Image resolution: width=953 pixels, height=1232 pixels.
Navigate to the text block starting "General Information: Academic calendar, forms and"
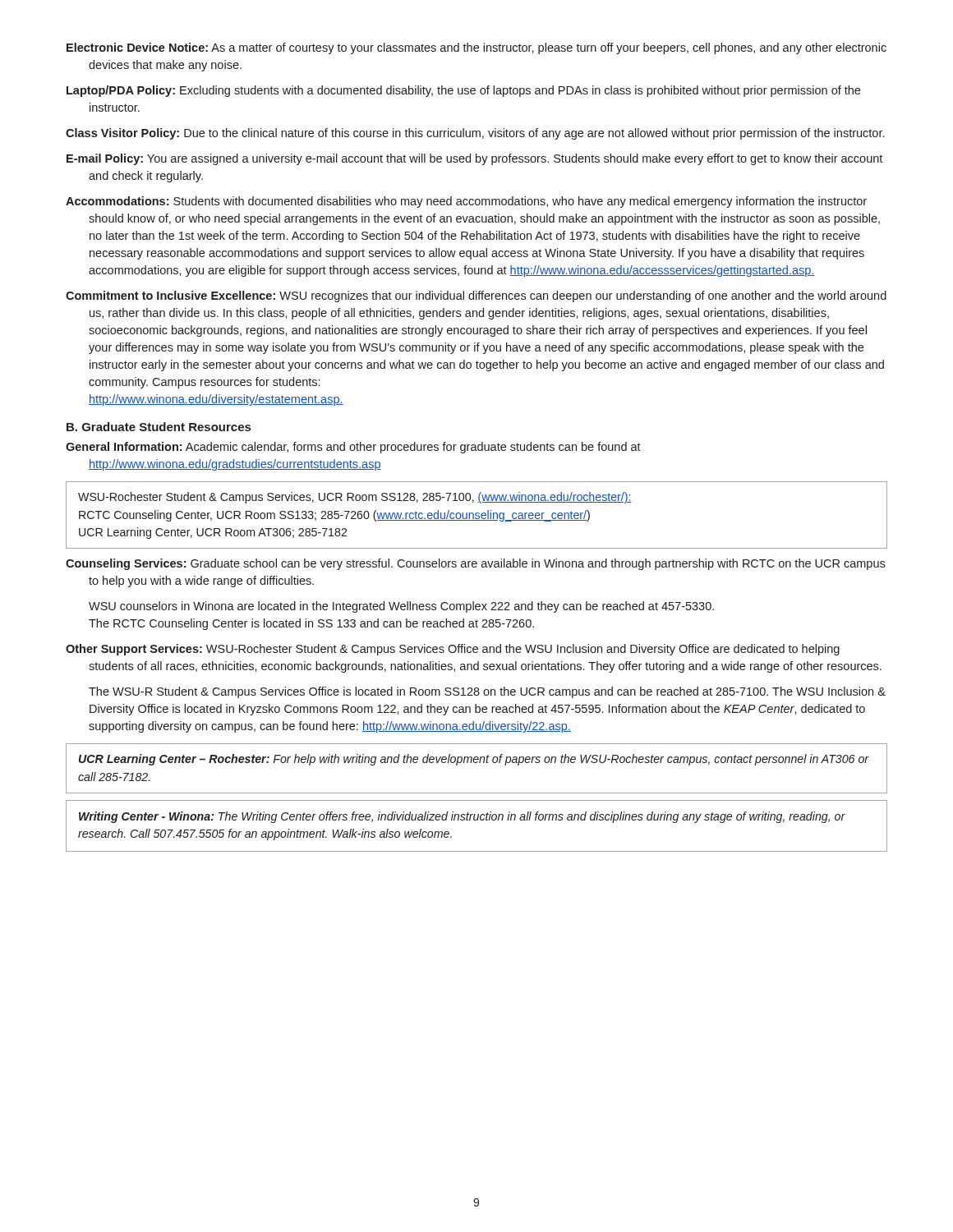click(353, 456)
